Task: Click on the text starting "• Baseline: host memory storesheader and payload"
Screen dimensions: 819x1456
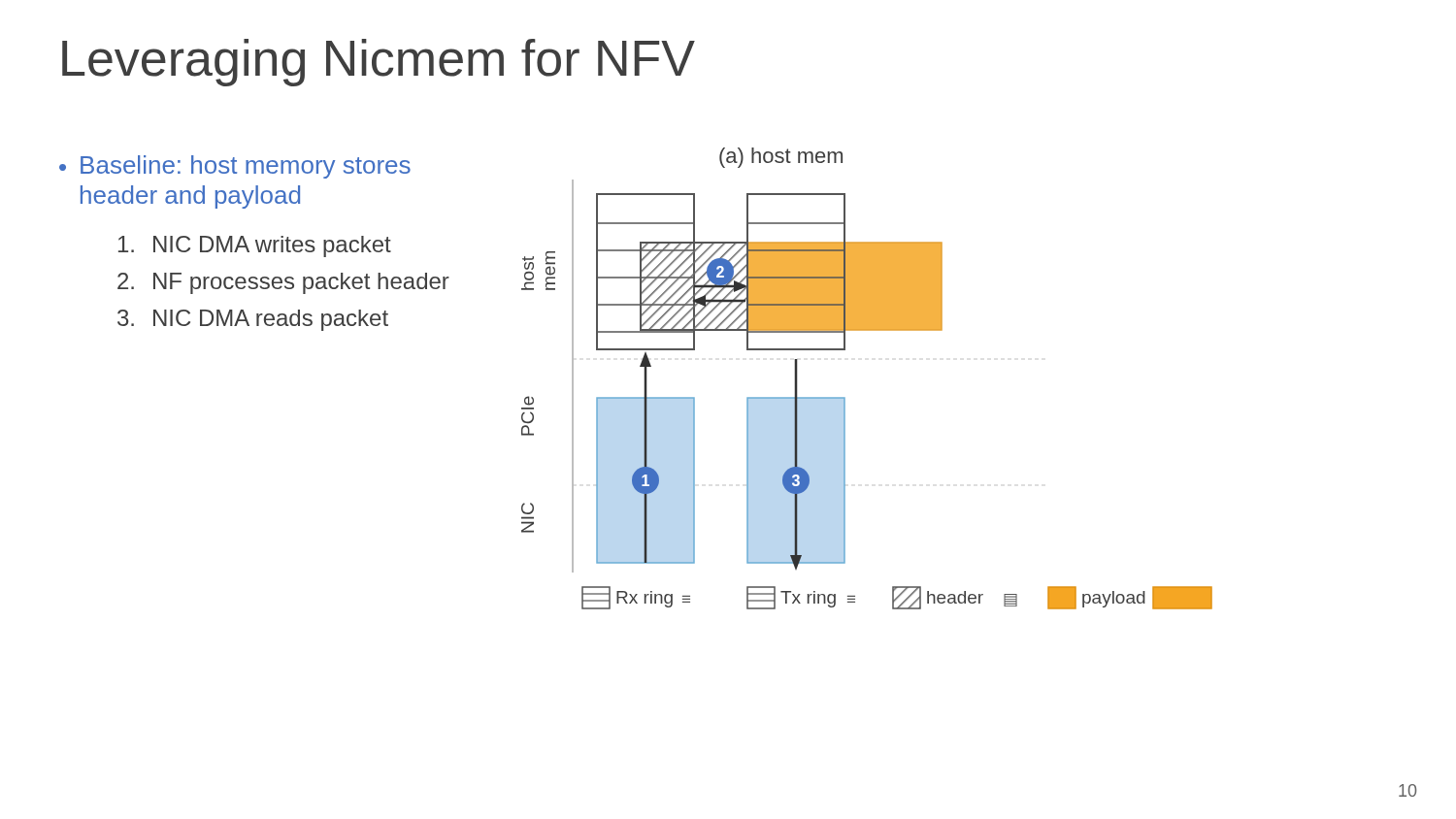Action: coord(235,180)
